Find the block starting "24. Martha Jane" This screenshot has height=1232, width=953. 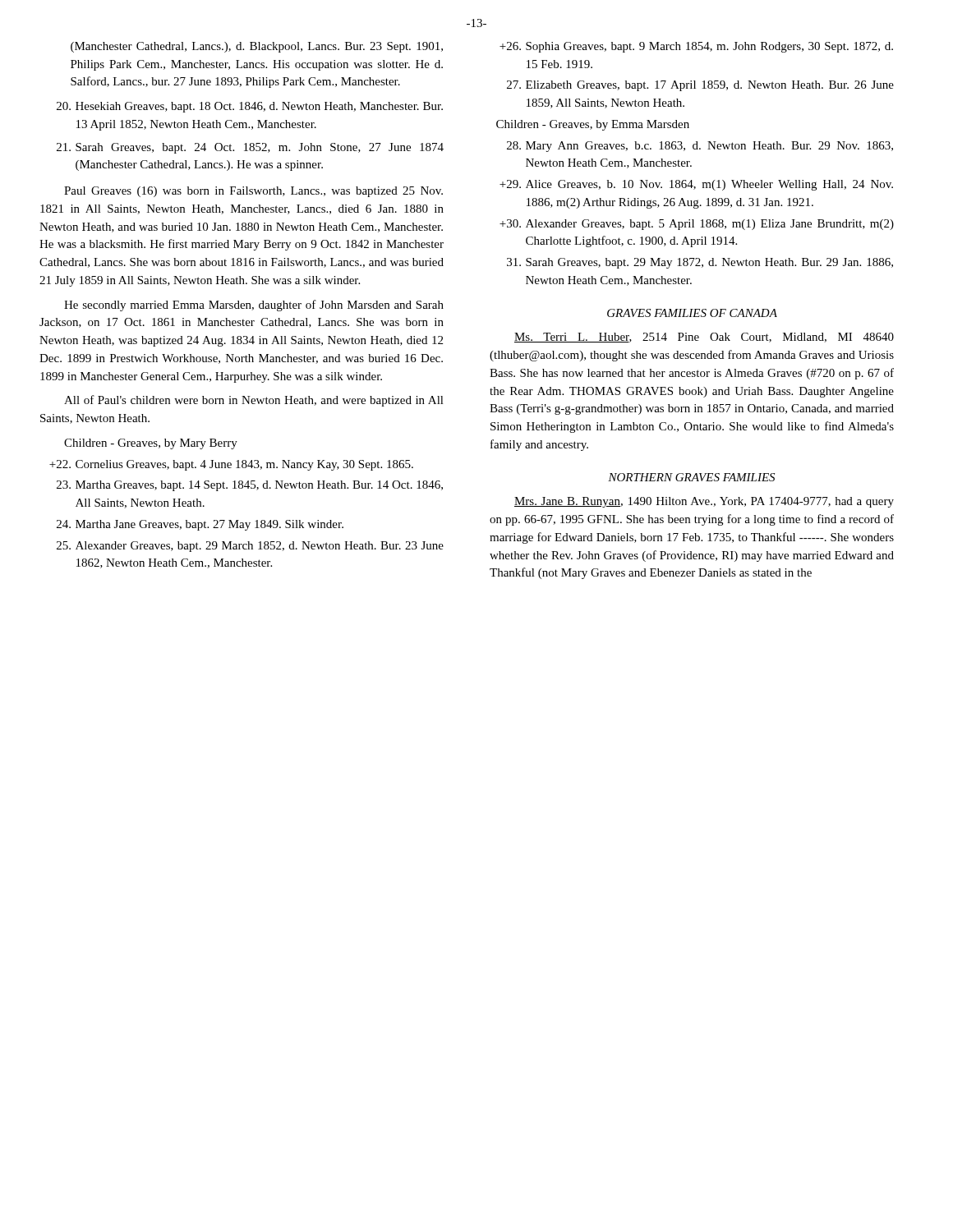point(242,525)
